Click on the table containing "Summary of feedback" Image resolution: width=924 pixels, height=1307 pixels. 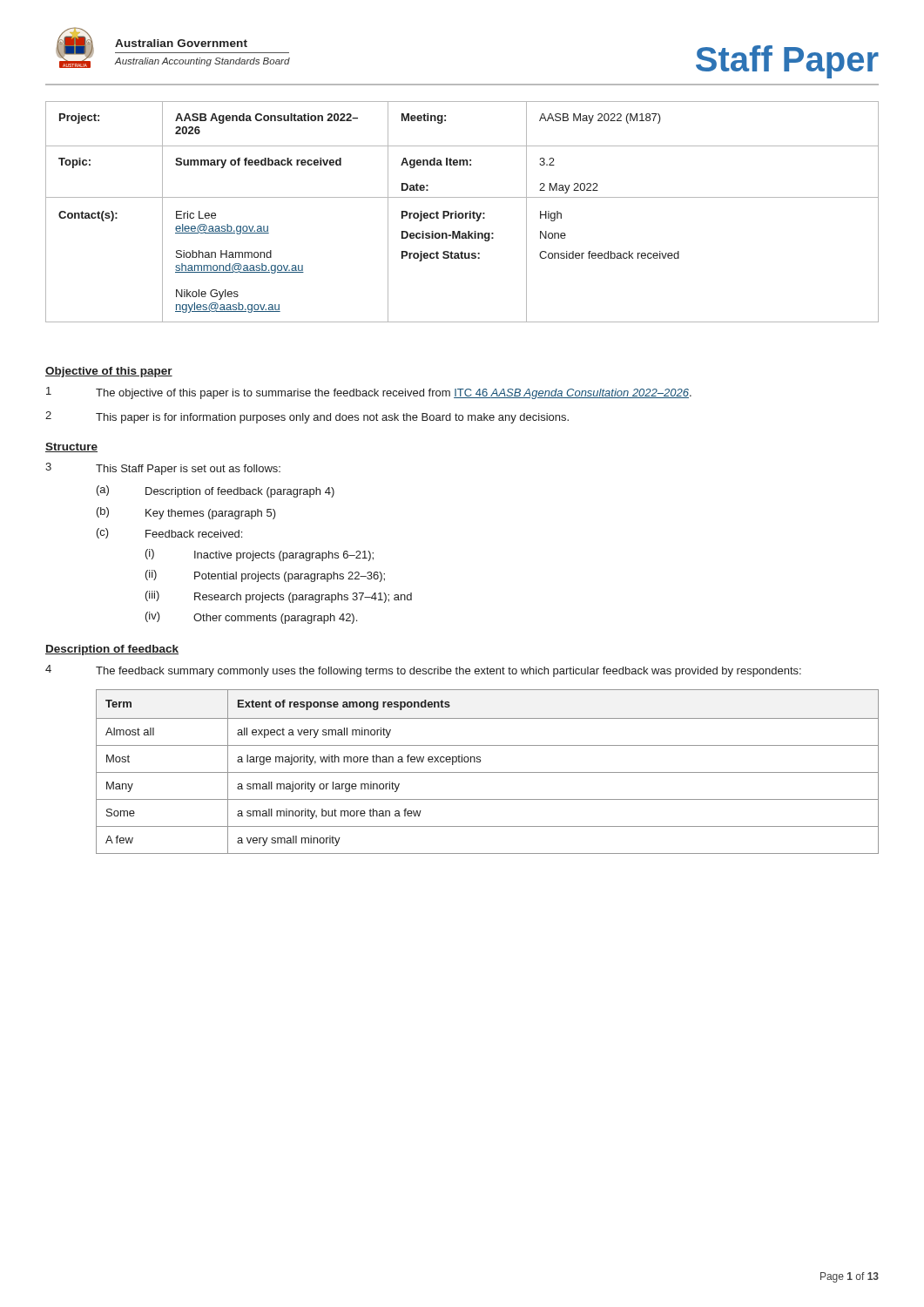(x=462, y=212)
